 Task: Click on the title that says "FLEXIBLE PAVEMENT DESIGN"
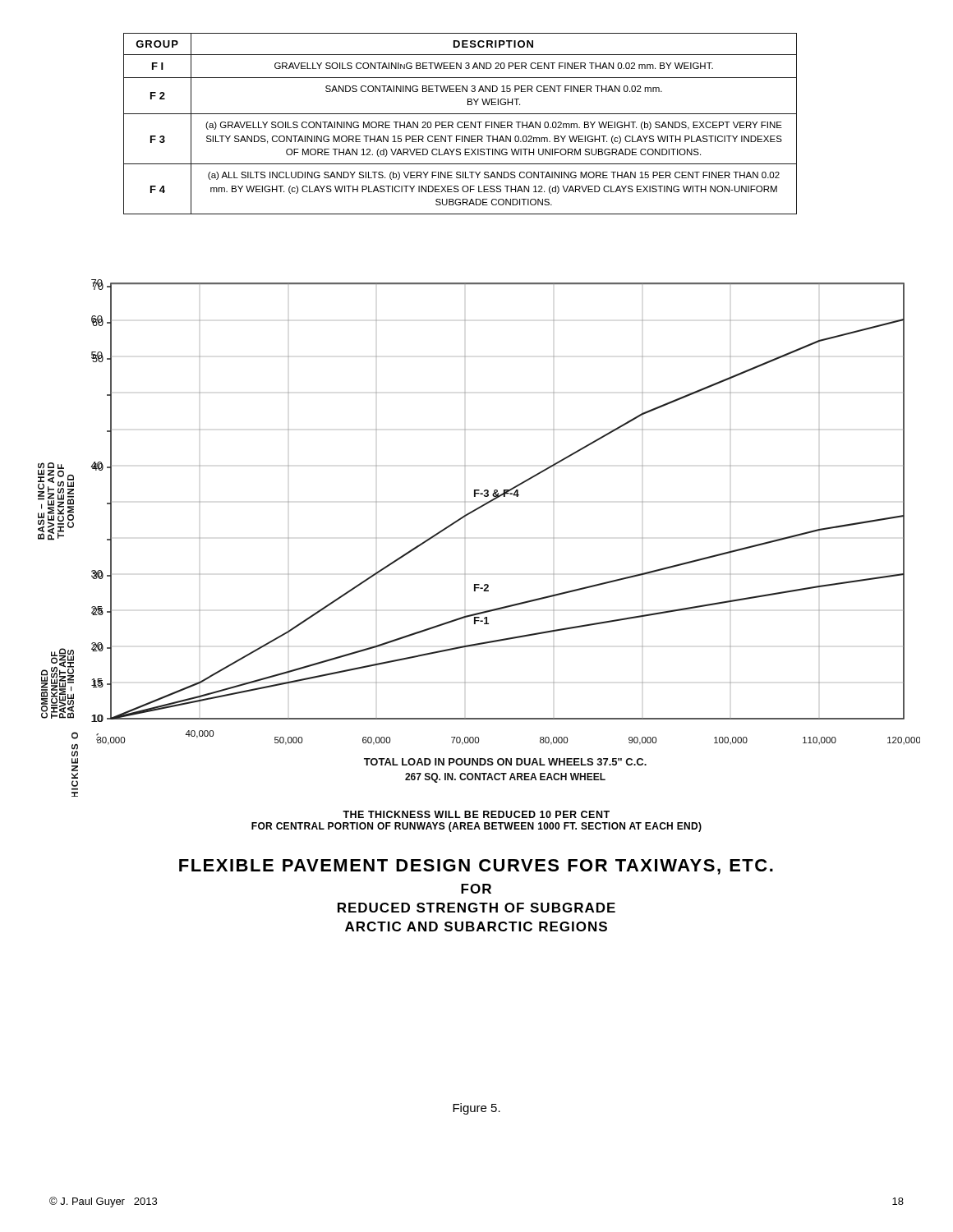point(476,895)
